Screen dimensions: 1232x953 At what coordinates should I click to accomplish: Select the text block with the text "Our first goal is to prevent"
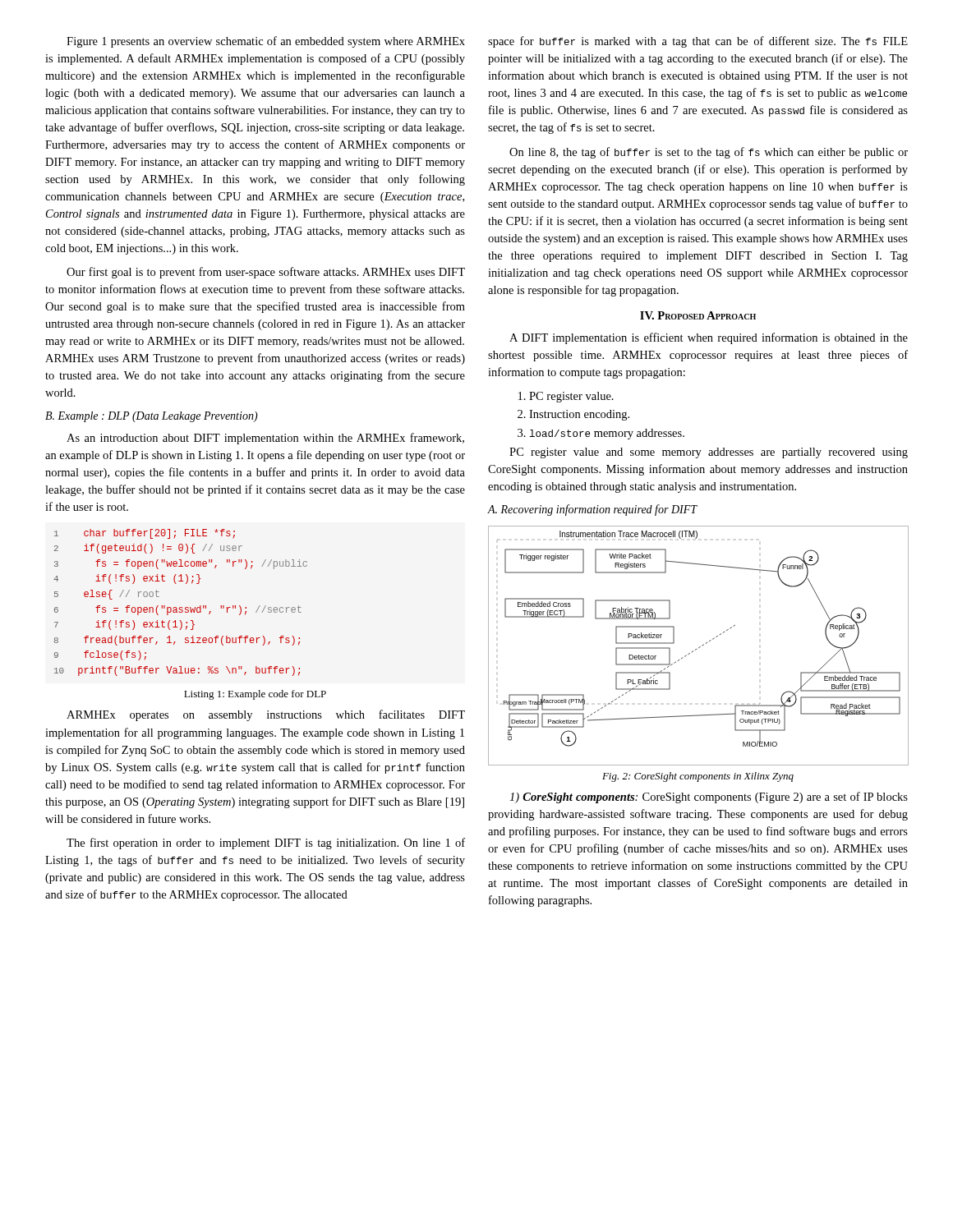[255, 333]
